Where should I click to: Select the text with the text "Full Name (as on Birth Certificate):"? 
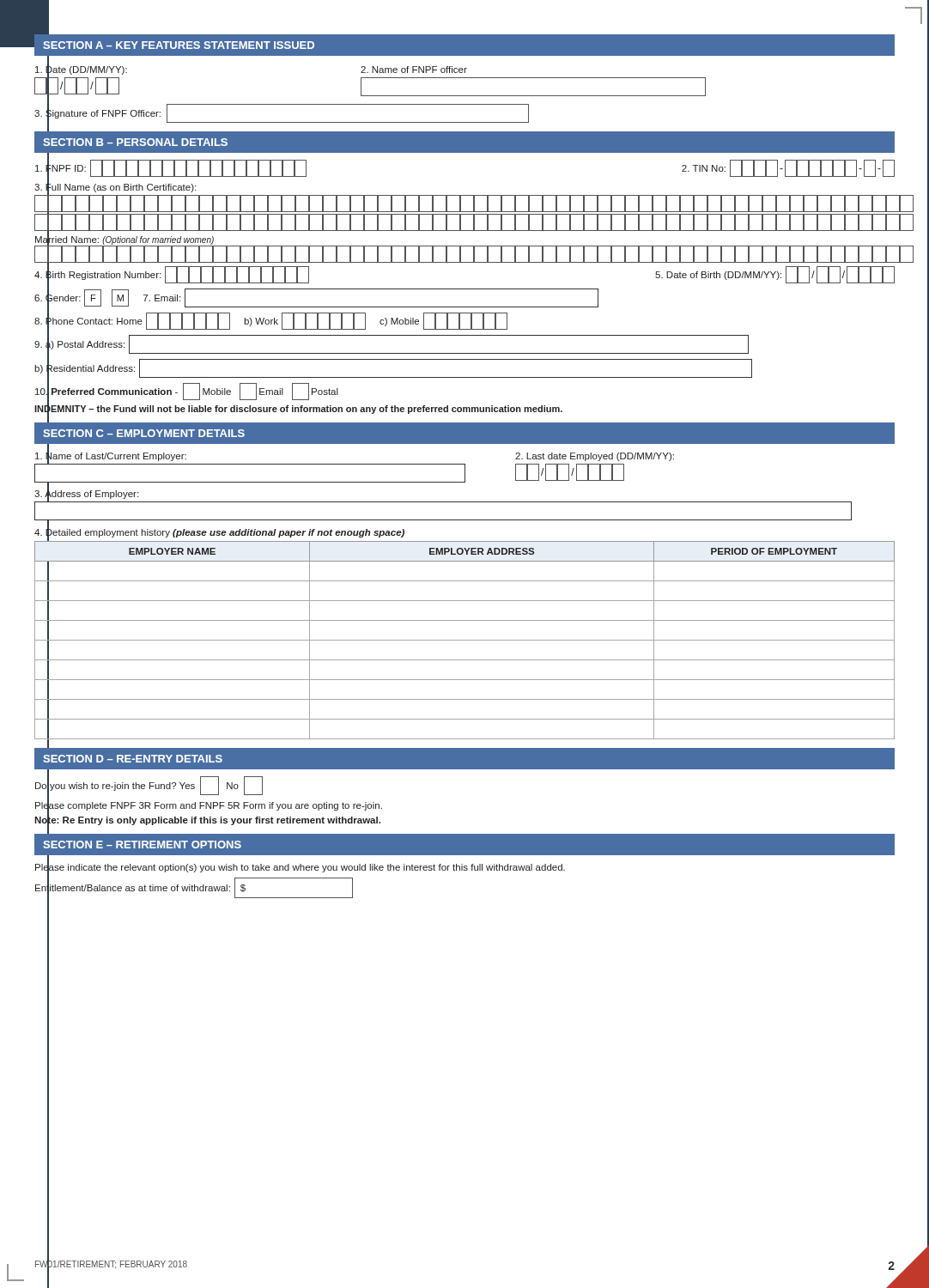click(464, 206)
